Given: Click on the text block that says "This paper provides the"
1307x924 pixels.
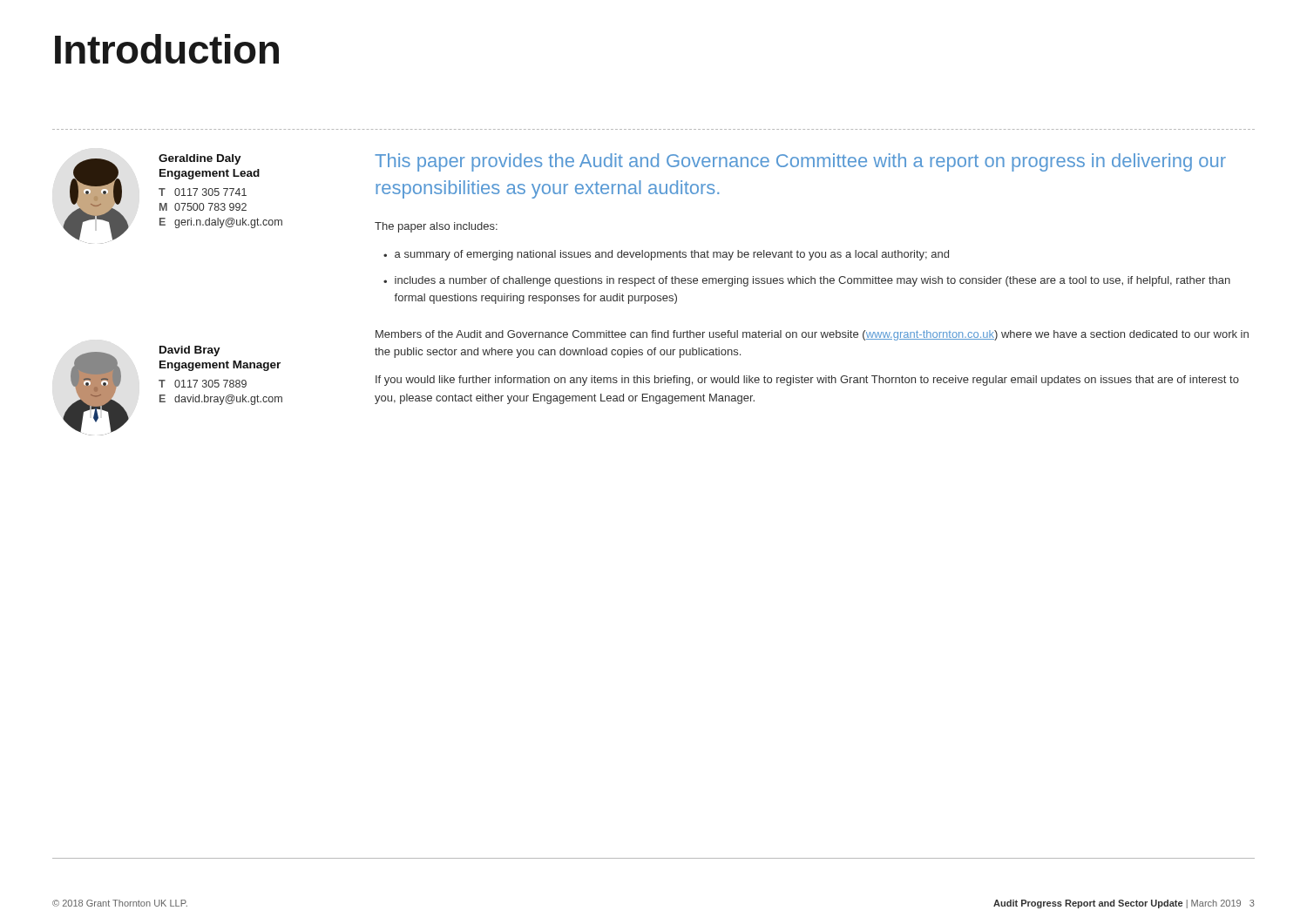Looking at the screenshot, I should [800, 174].
